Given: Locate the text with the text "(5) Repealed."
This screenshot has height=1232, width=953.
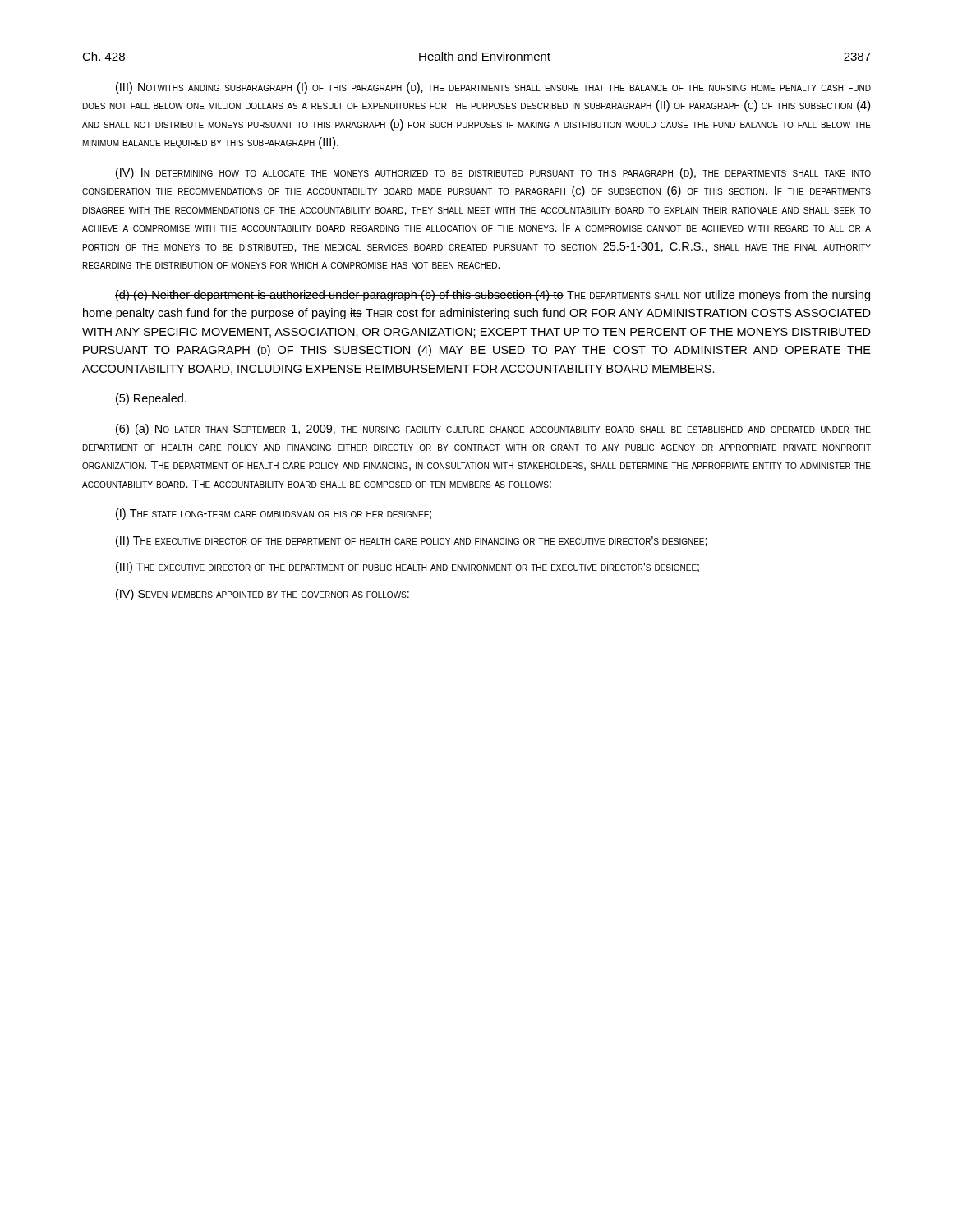Looking at the screenshot, I should (x=151, y=398).
